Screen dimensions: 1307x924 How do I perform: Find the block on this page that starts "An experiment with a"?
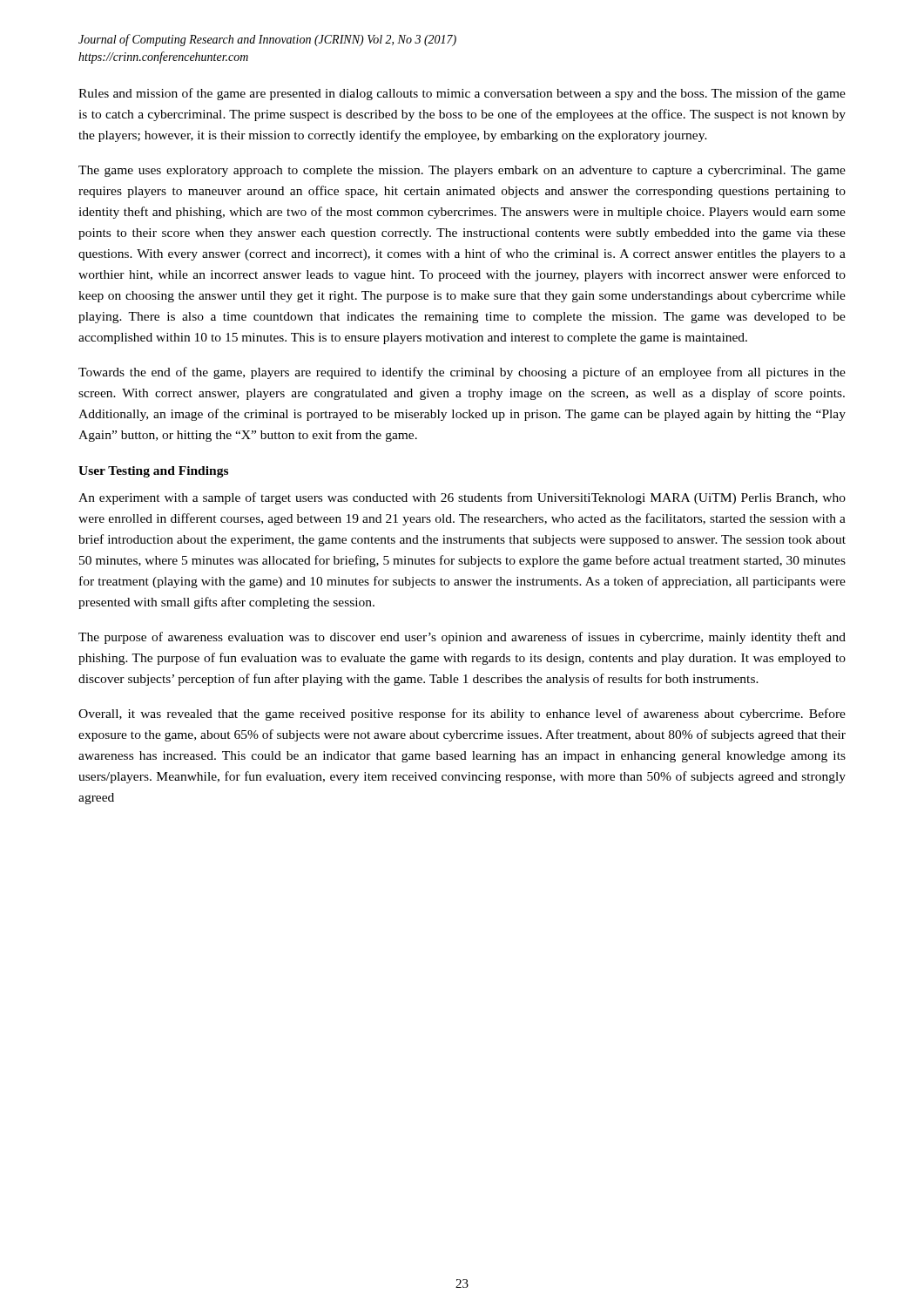(x=462, y=549)
